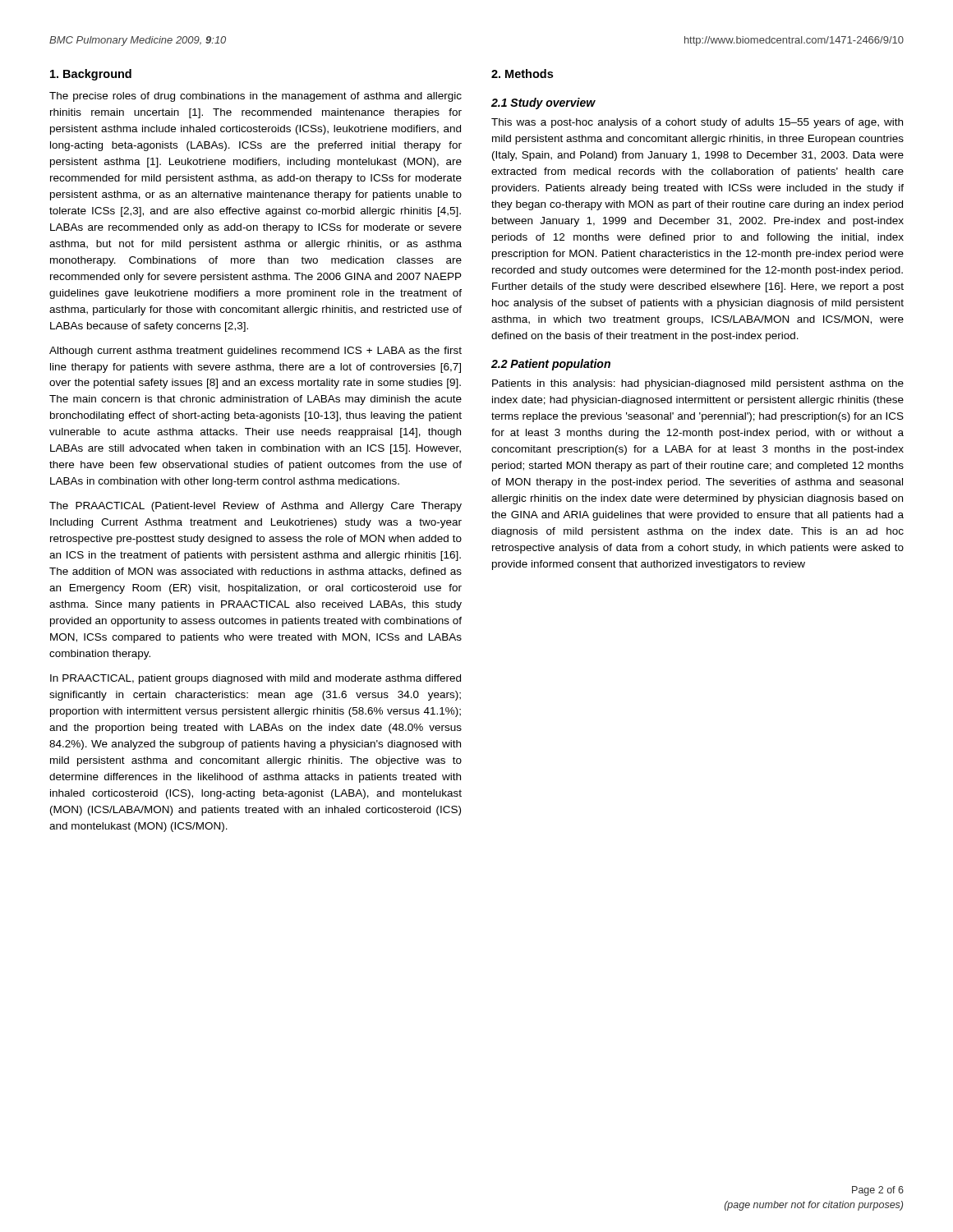Locate the block starting "2. Methods"
The height and width of the screenshot is (1232, 953).
[x=522, y=74]
